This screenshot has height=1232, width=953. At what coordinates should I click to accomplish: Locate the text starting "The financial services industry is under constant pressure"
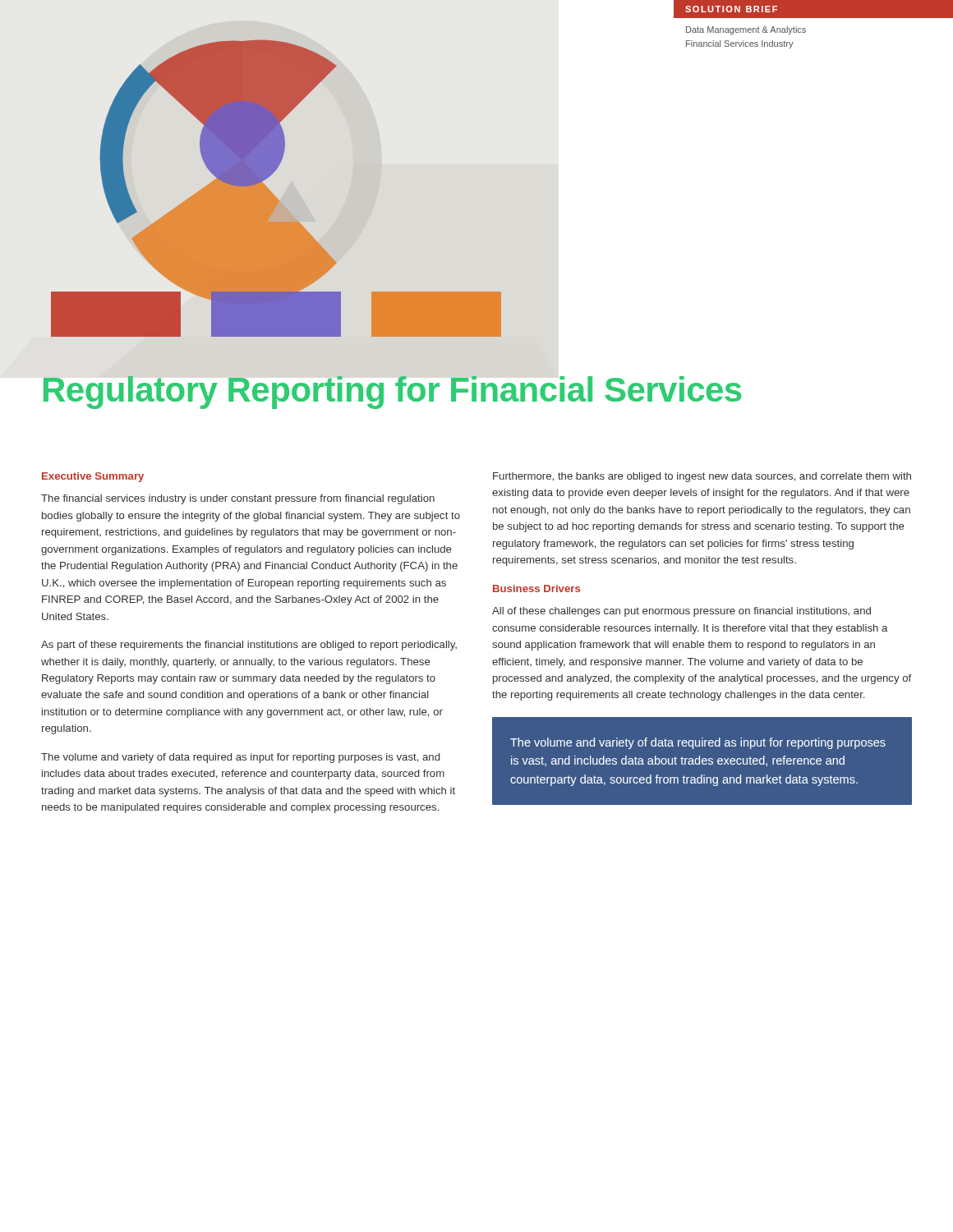pos(251,653)
